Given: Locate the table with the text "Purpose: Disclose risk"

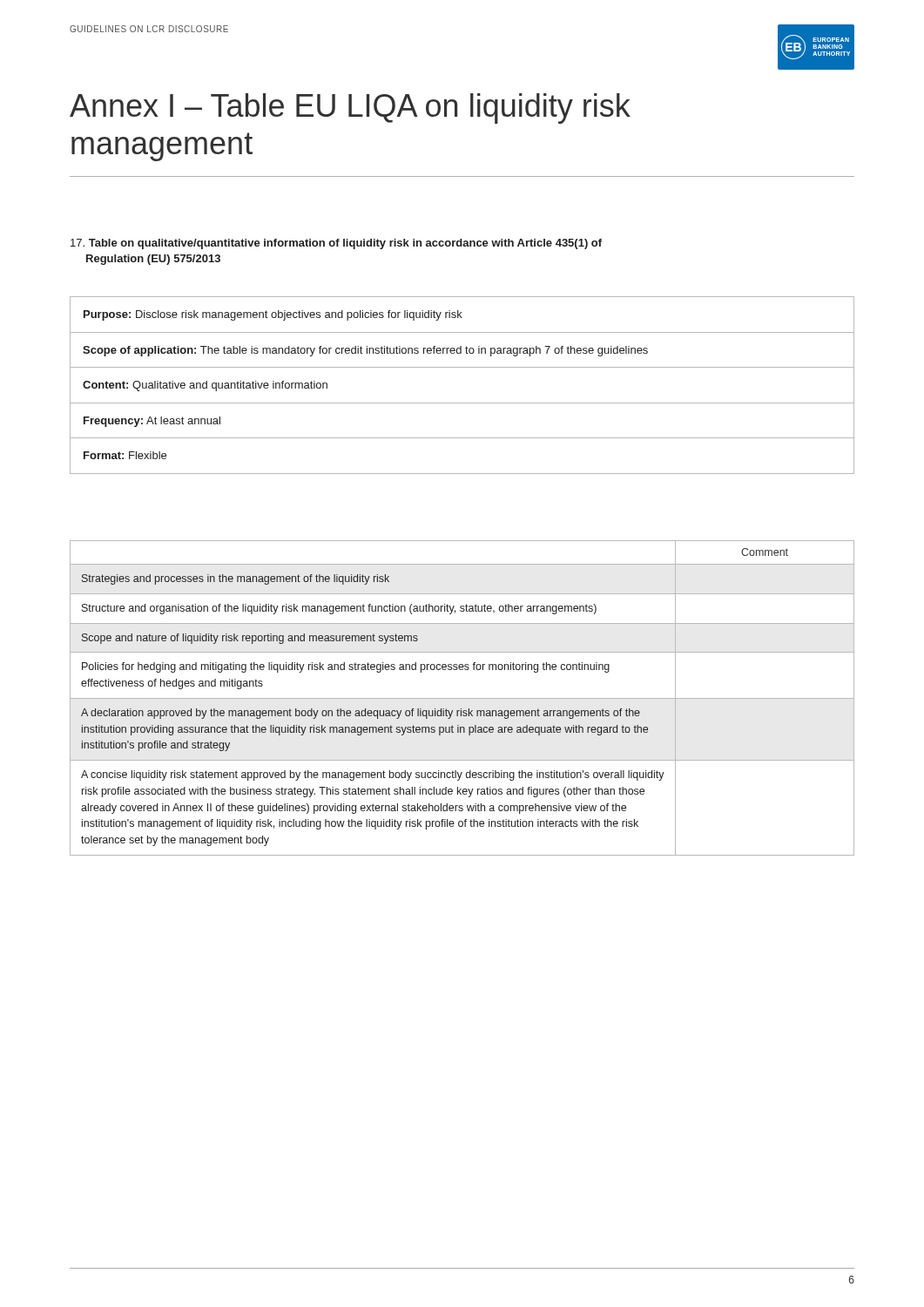Looking at the screenshot, I should (x=462, y=385).
